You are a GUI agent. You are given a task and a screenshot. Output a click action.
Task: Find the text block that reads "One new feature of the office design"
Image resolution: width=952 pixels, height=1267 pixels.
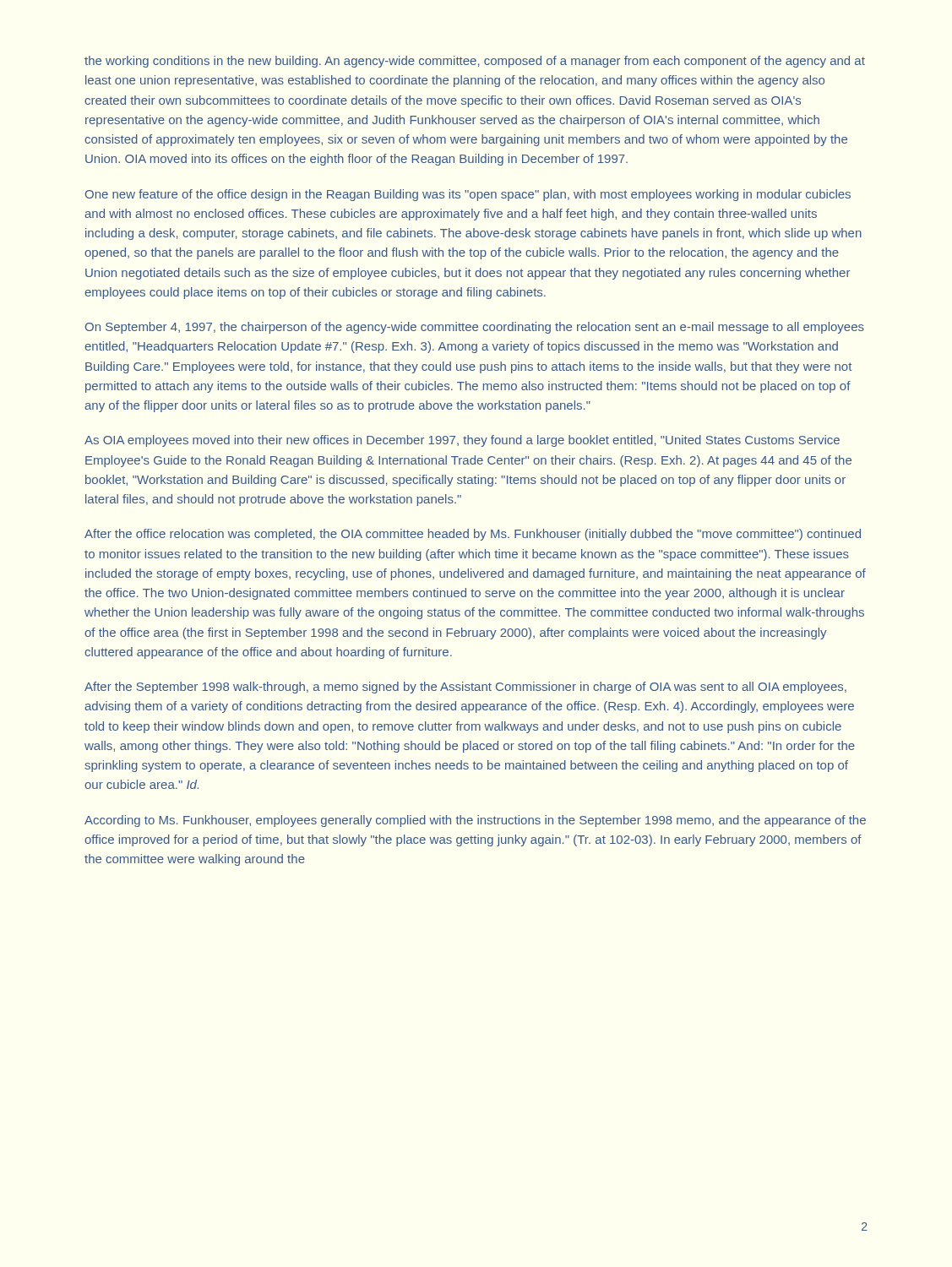coord(473,243)
